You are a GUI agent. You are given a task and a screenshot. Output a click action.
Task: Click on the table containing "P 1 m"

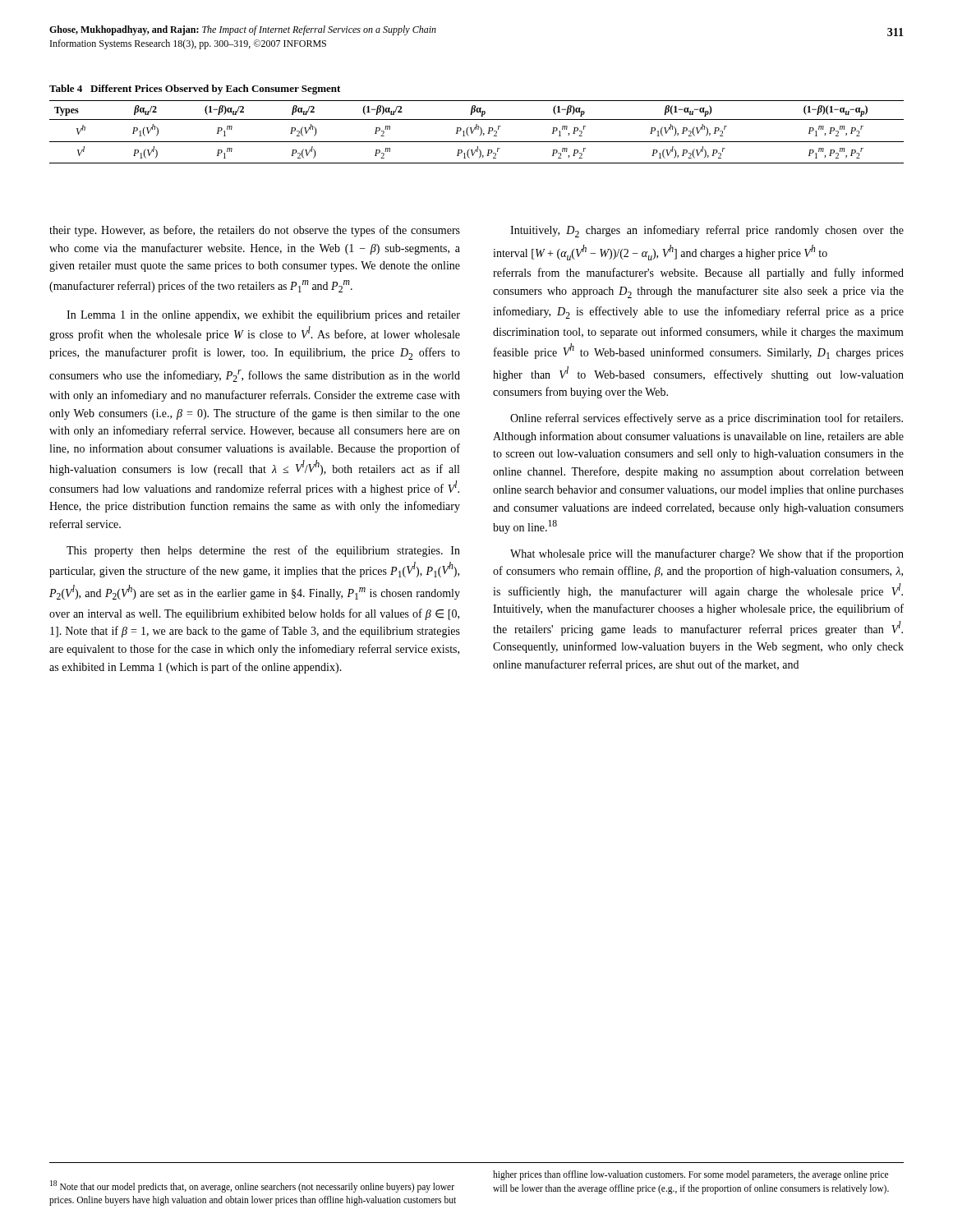tap(476, 132)
